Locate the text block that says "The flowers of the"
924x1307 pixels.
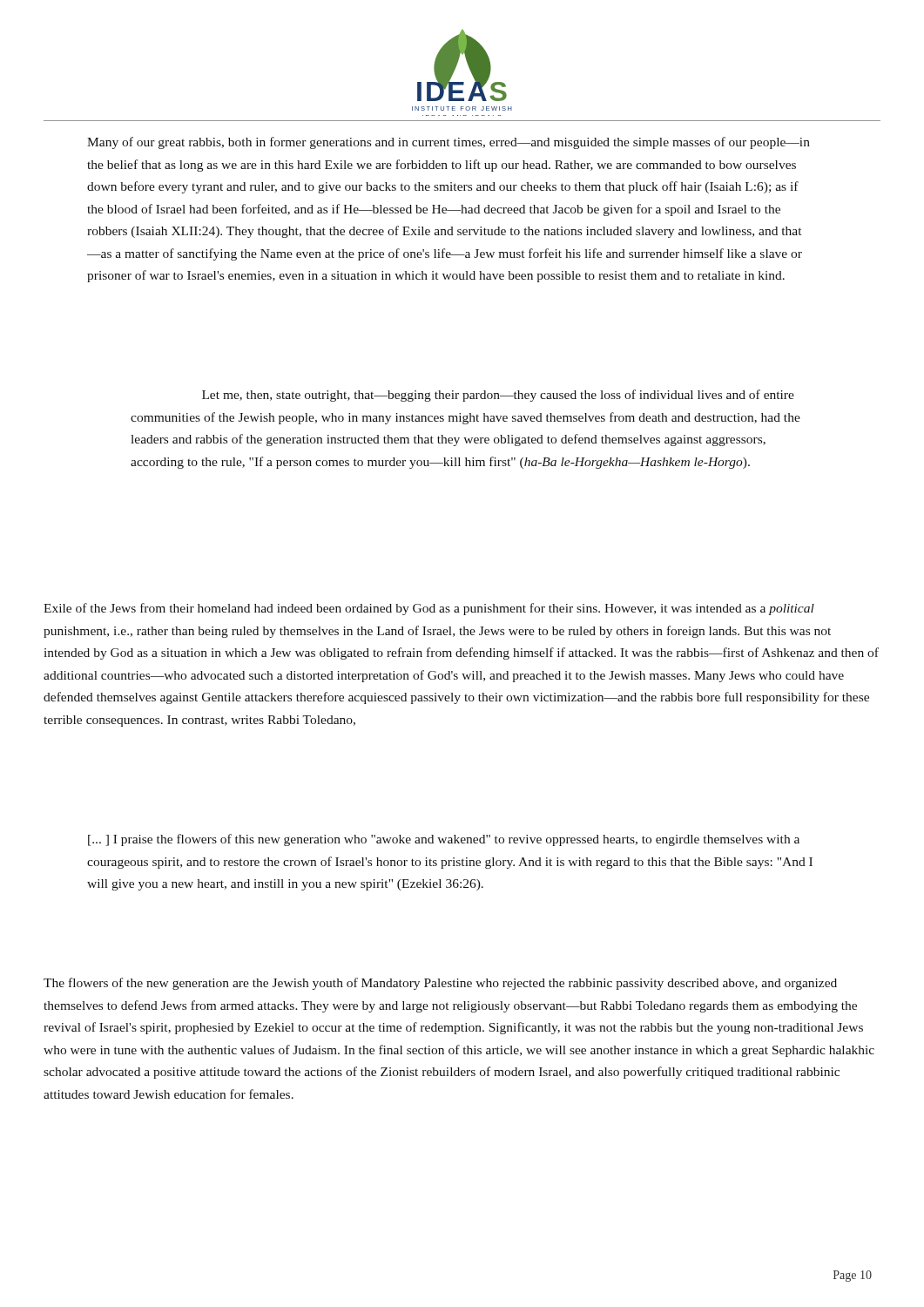click(459, 1038)
